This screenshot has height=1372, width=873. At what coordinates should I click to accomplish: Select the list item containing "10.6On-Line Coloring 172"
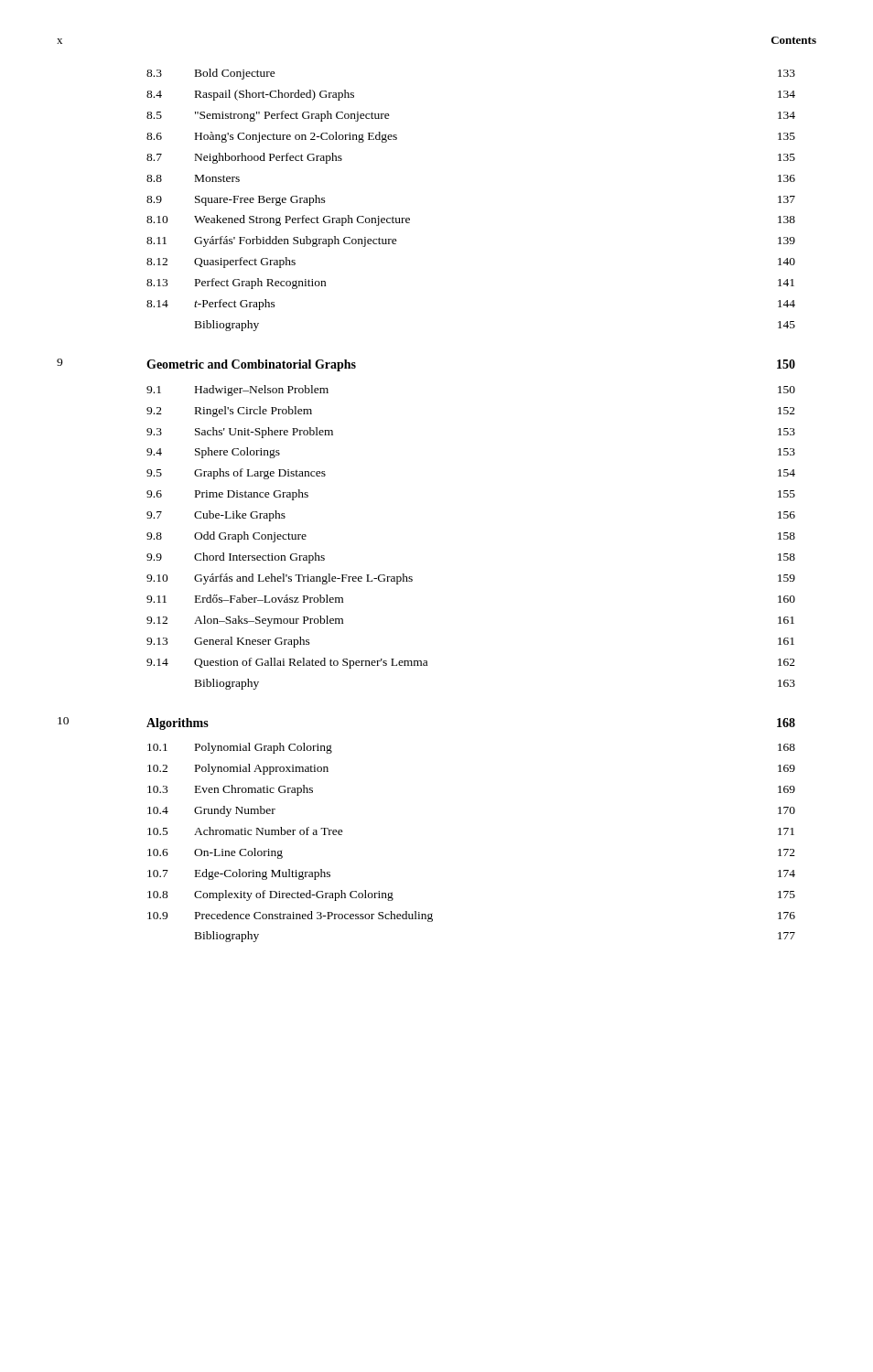(x=233, y=853)
